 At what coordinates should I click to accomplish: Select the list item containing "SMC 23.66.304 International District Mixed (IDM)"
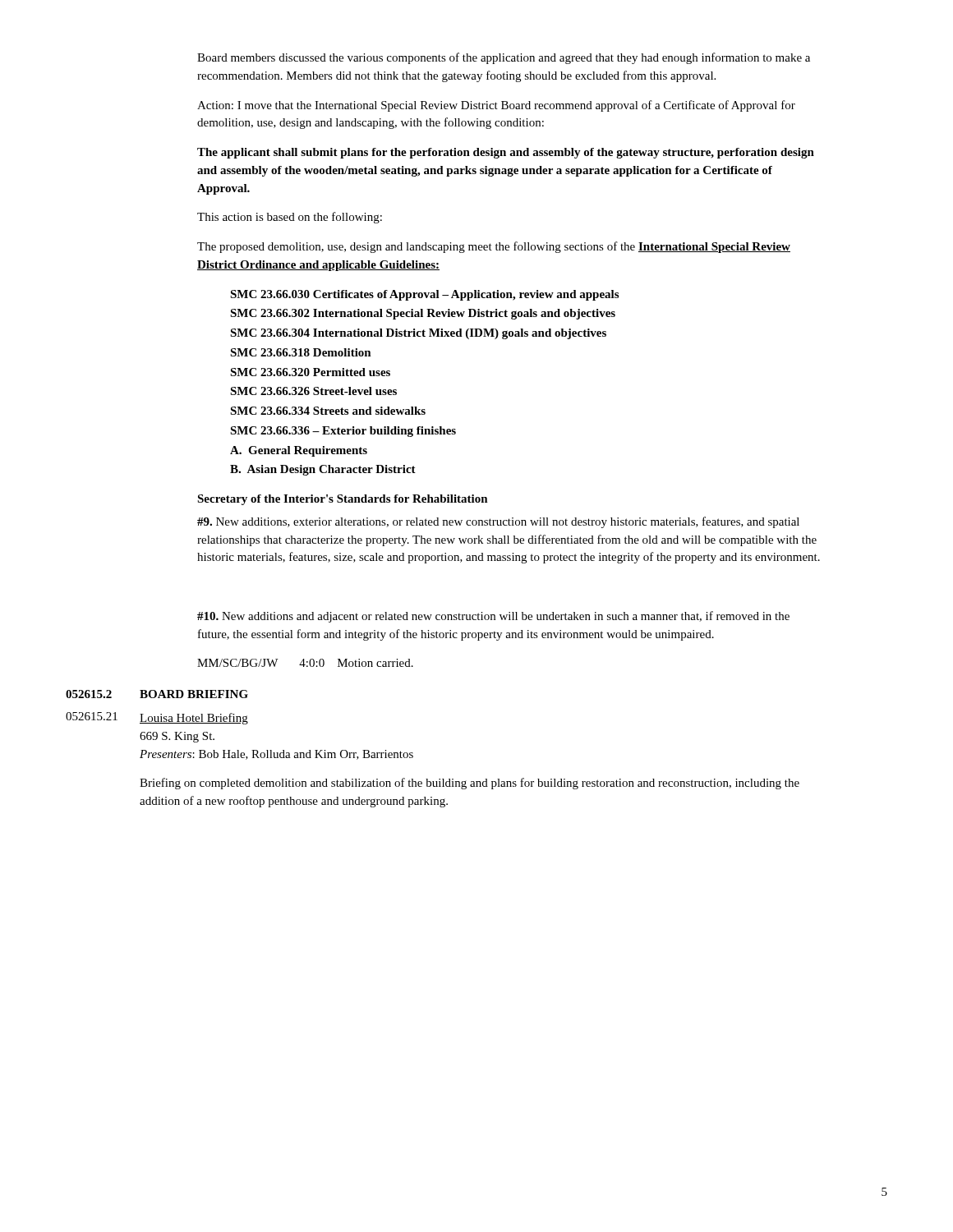point(526,333)
